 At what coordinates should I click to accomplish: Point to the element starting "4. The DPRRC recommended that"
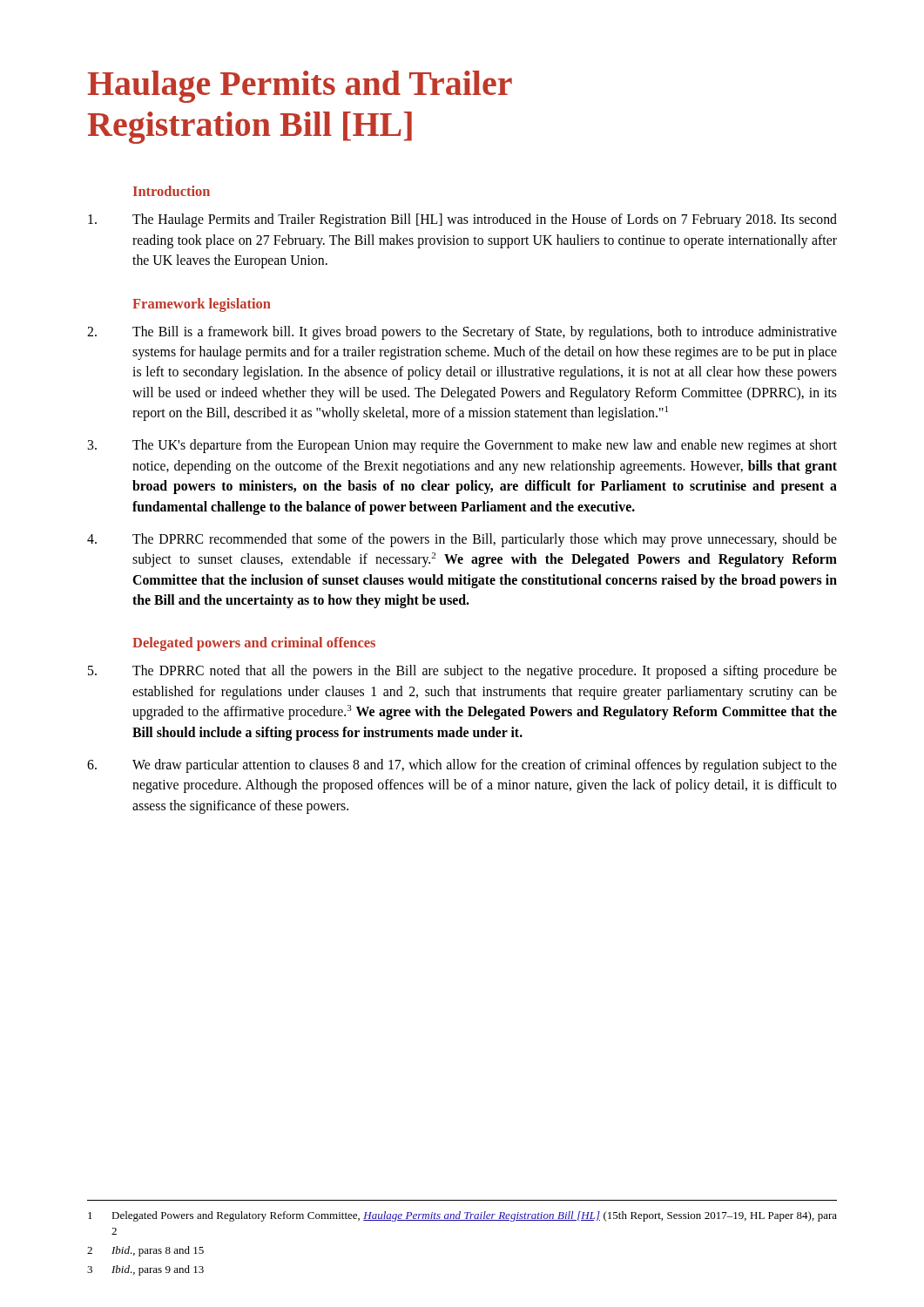click(462, 570)
